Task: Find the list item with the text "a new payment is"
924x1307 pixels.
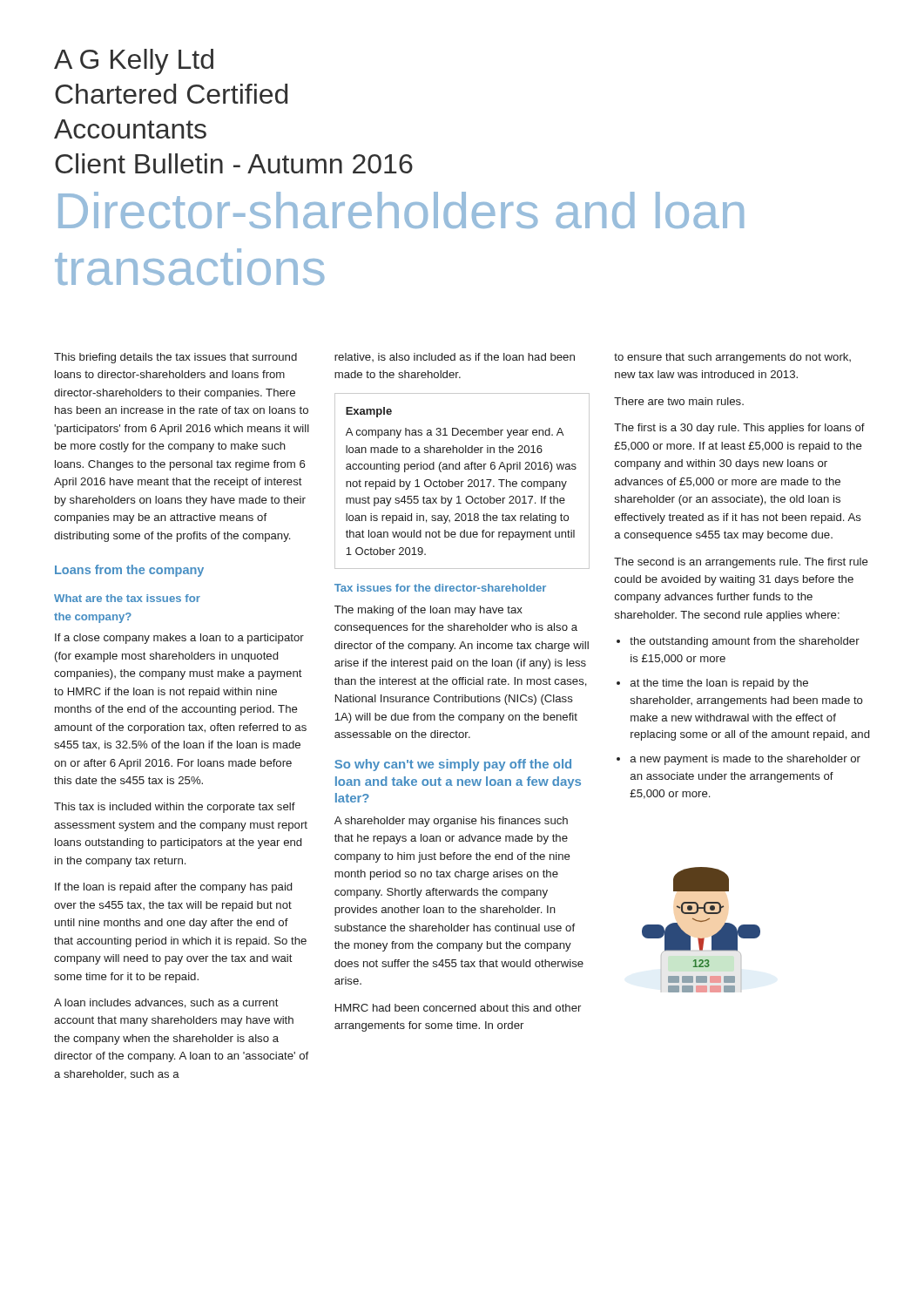Action: click(x=742, y=776)
